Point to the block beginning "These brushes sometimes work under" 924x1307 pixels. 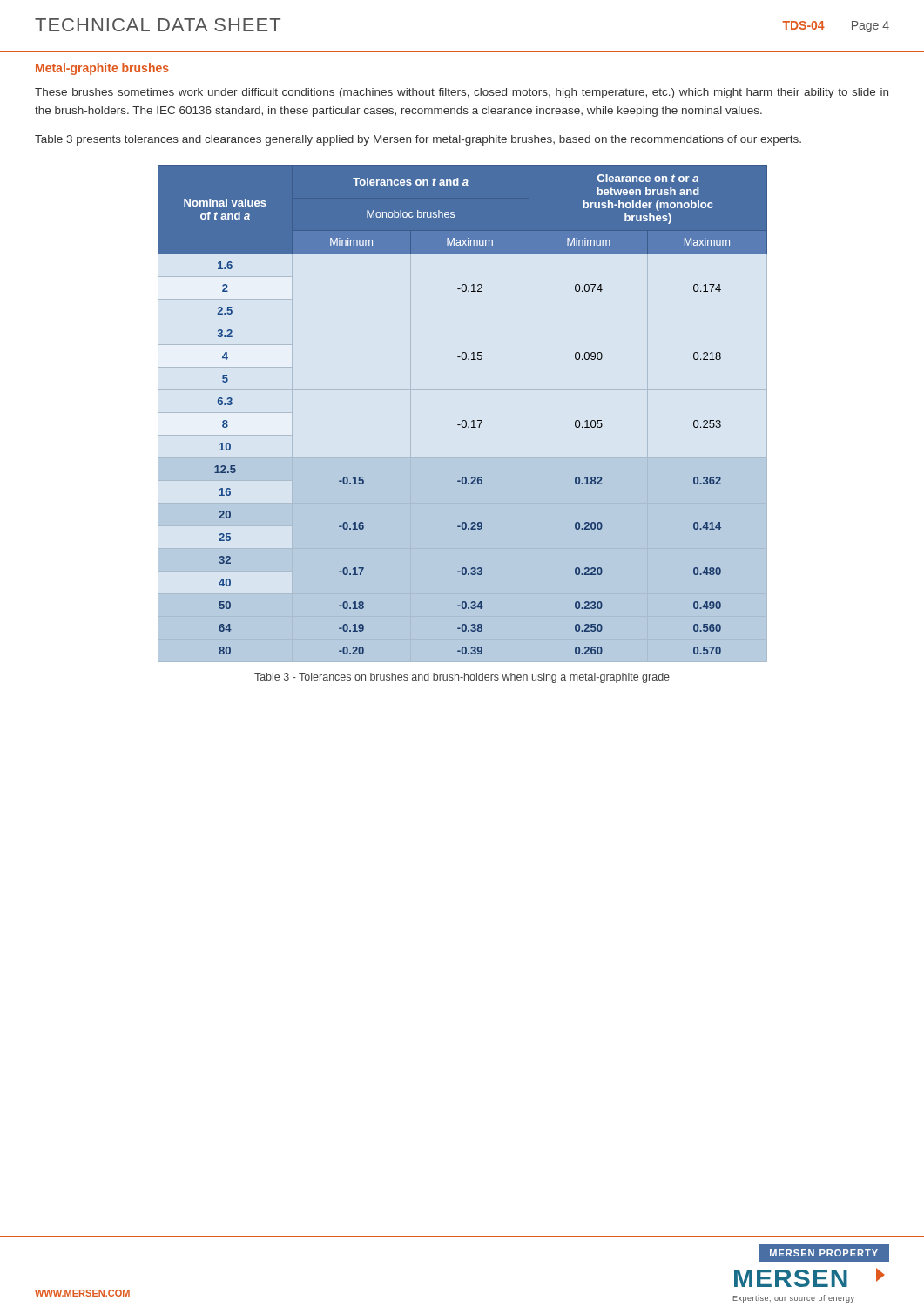(x=462, y=101)
